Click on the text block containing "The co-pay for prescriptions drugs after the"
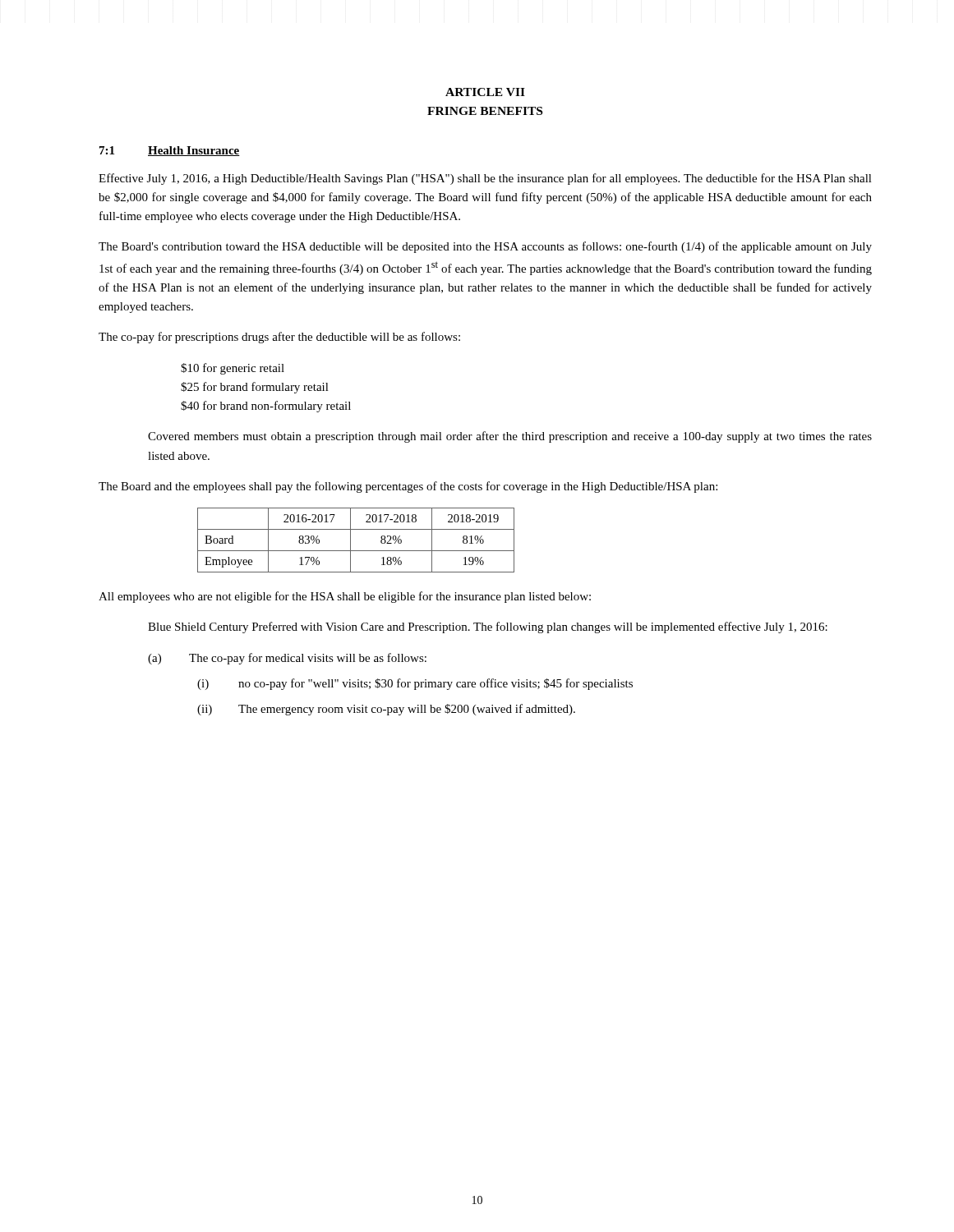This screenshot has height=1232, width=954. [x=280, y=337]
